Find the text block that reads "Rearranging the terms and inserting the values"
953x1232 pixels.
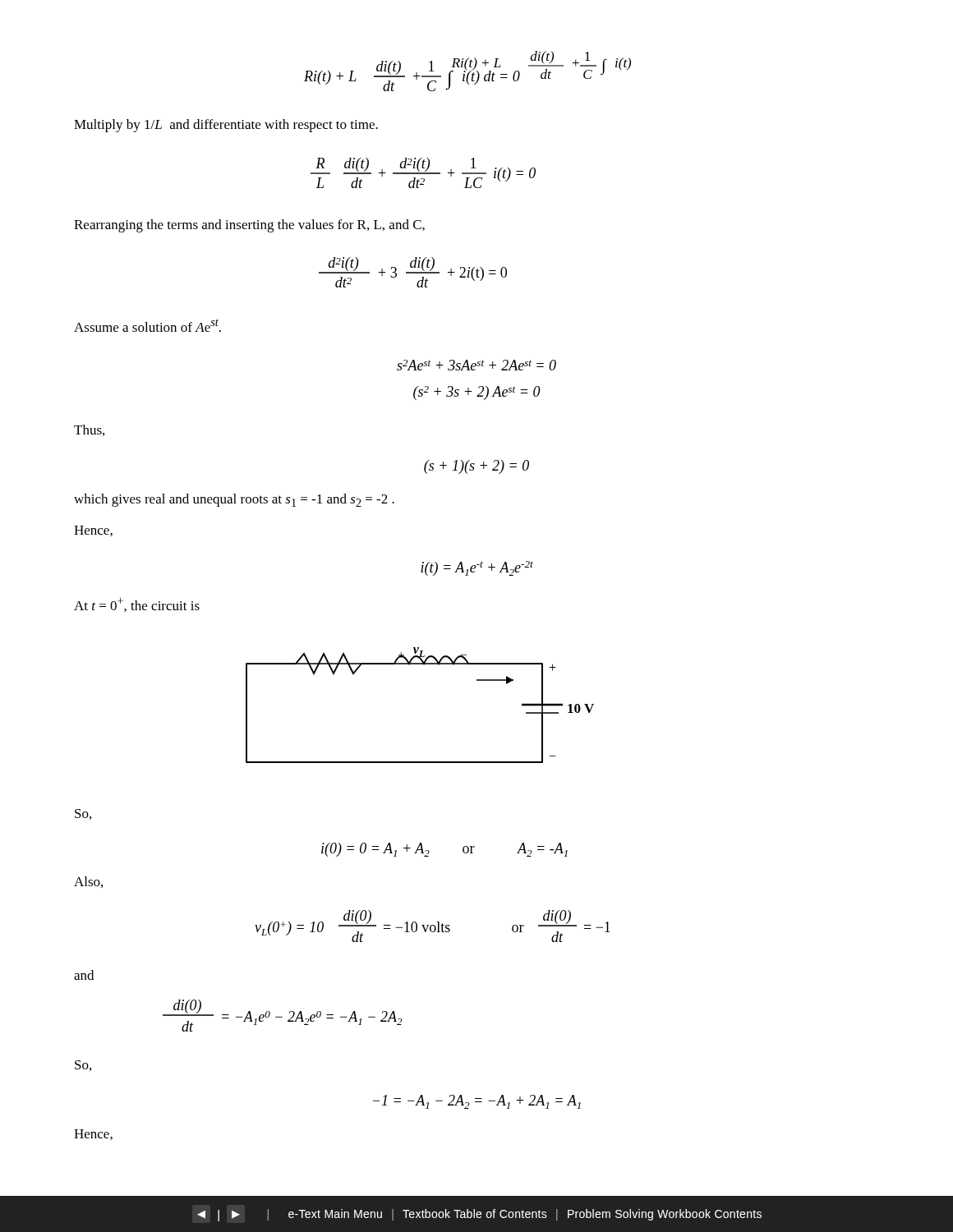(250, 224)
